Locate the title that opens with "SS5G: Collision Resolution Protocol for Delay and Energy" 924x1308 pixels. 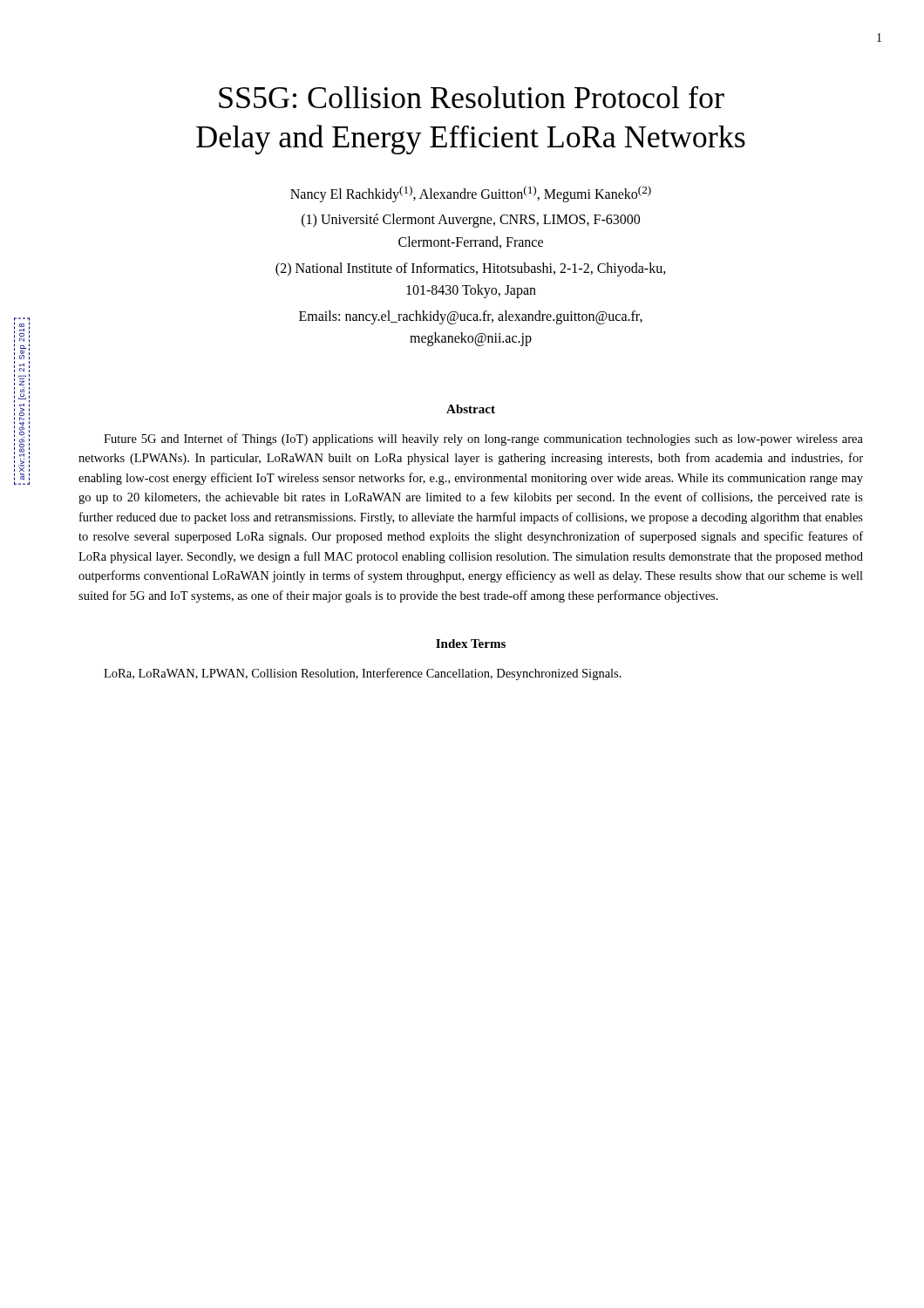(x=471, y=118)
